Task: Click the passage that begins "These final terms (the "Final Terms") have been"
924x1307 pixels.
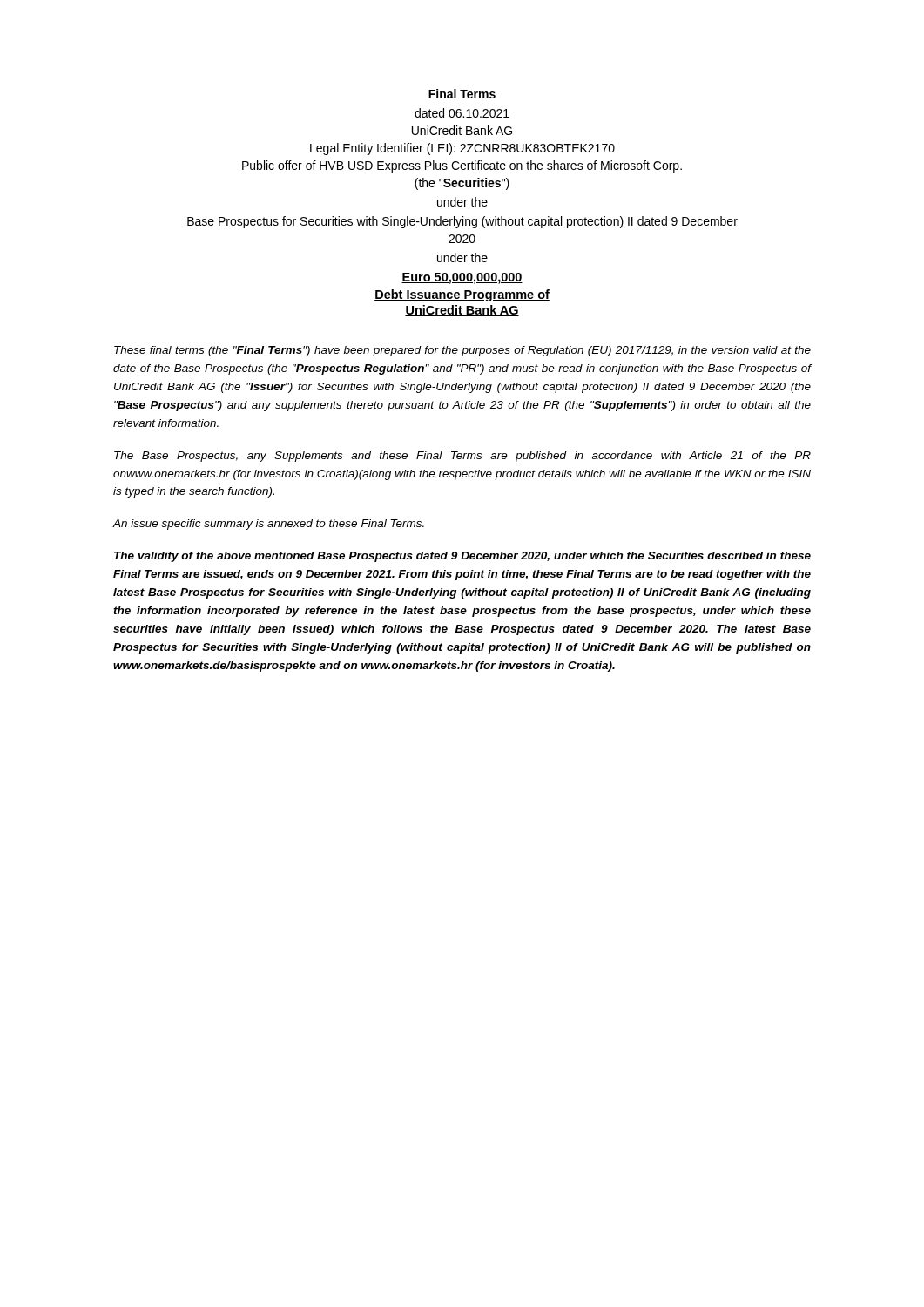Action: click(x=462, y=386)
